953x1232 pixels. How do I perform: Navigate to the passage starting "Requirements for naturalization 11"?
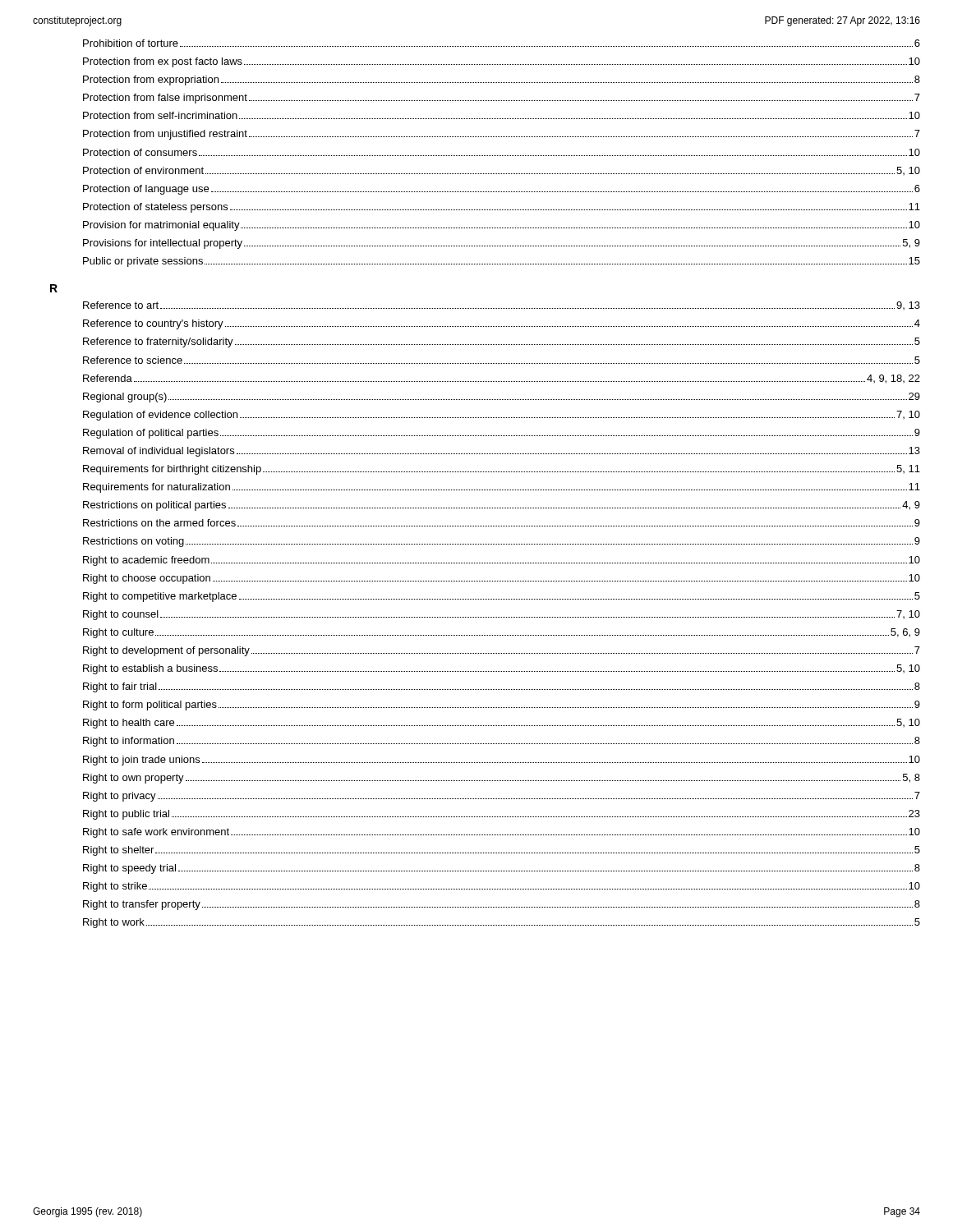(501, 487)
